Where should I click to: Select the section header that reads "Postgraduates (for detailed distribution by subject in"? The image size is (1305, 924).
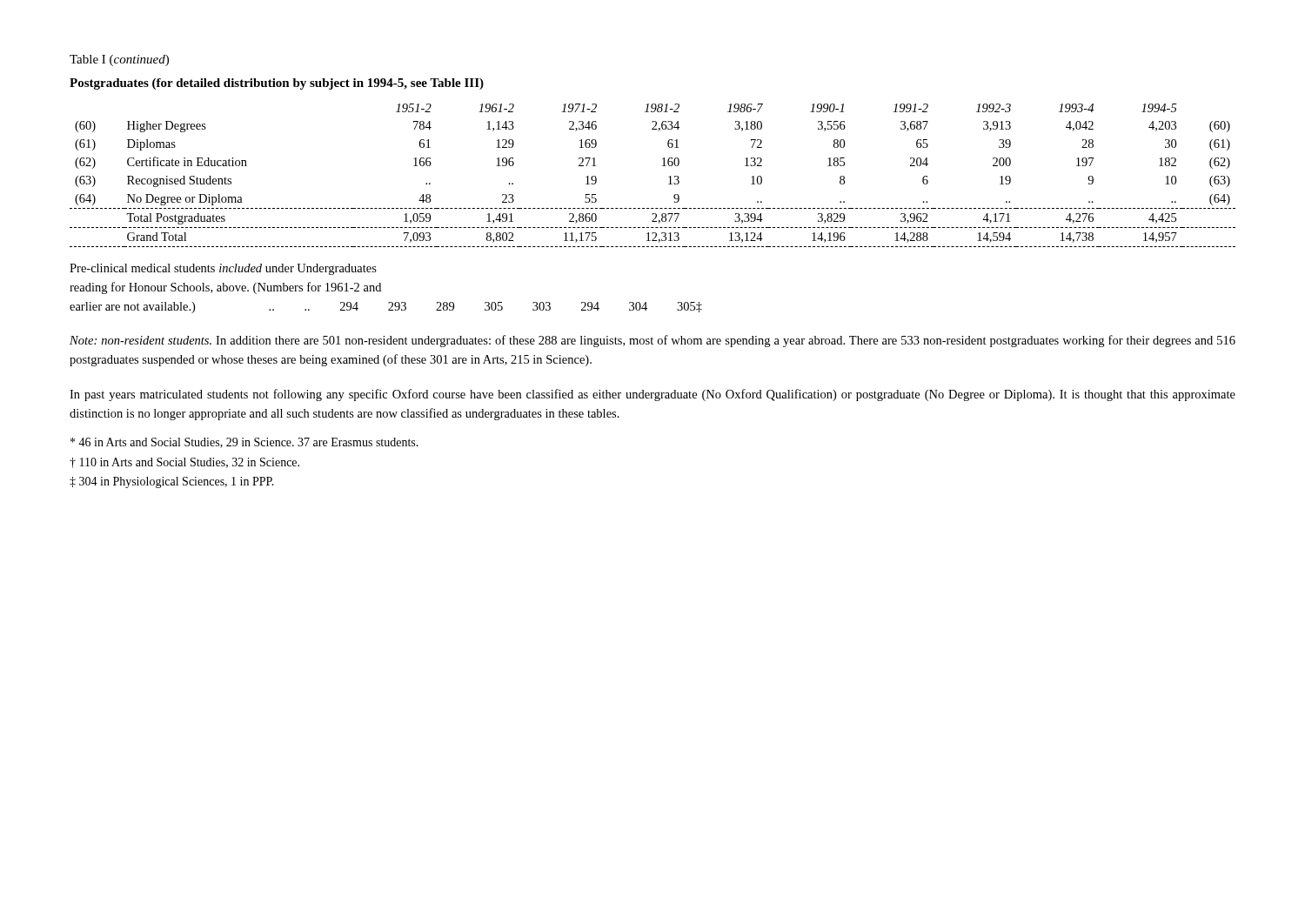[277, 83]
